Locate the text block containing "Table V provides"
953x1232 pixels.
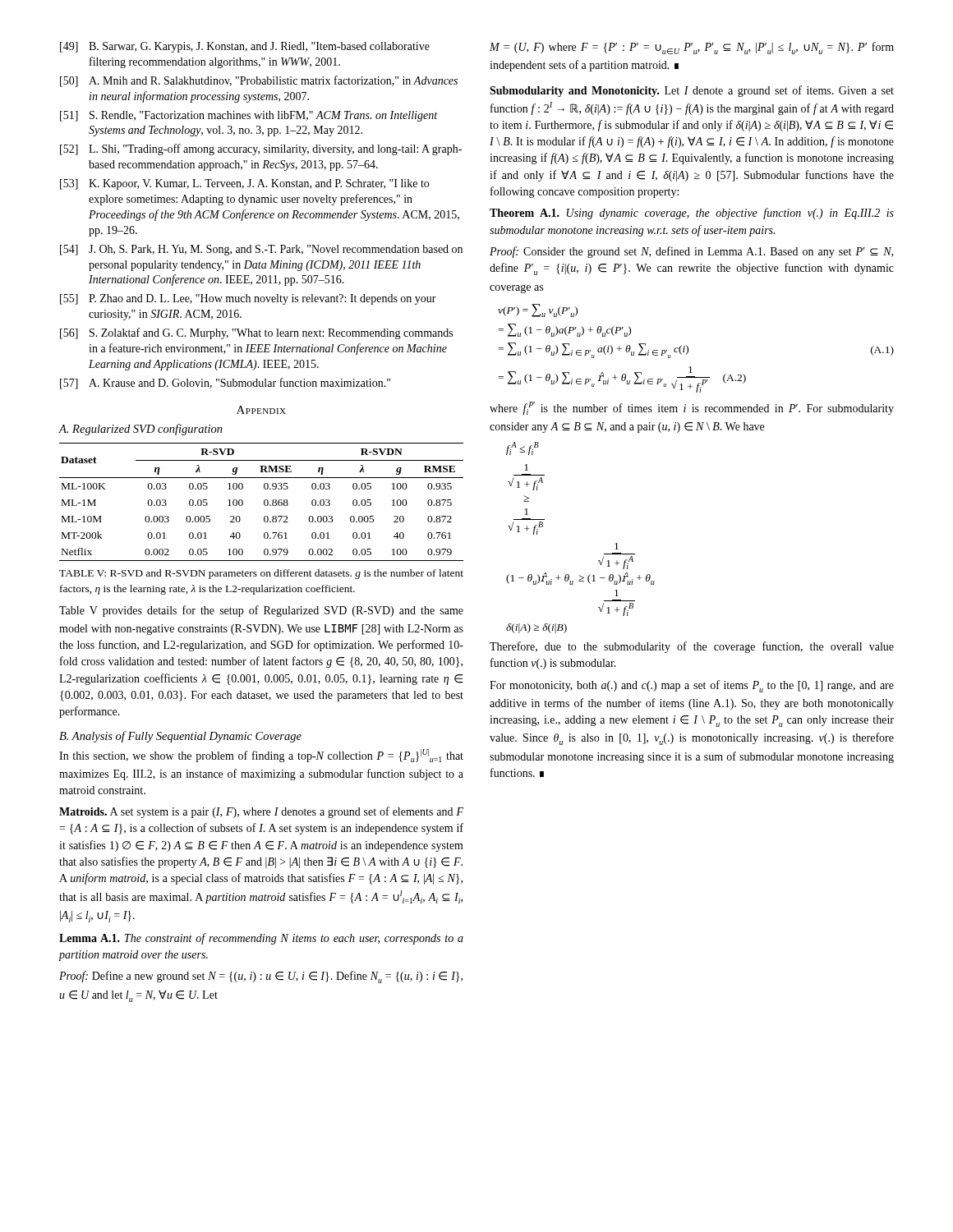coord(261,661)
